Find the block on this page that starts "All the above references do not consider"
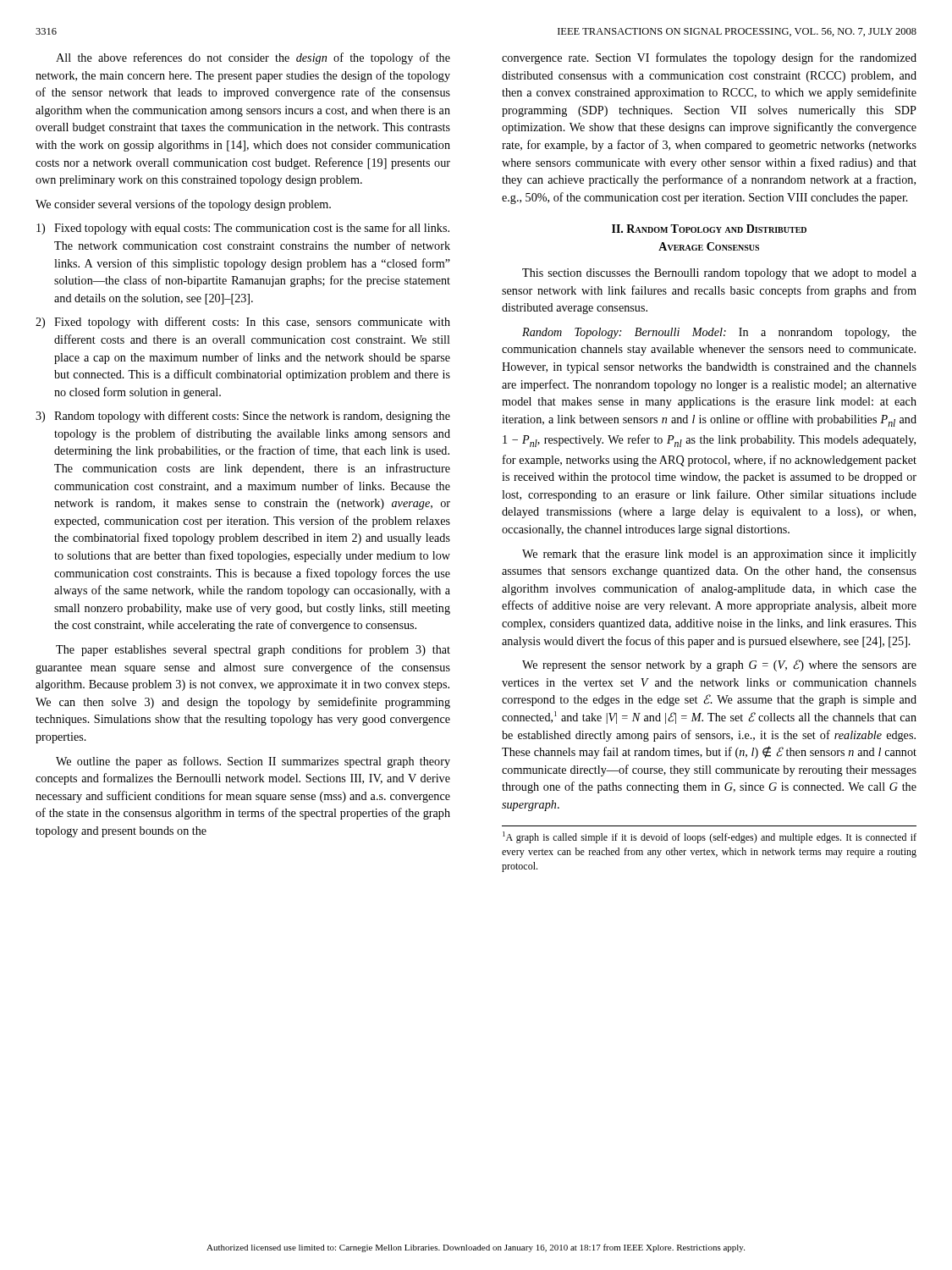952x1270 pixels. [x=243, y=119]
